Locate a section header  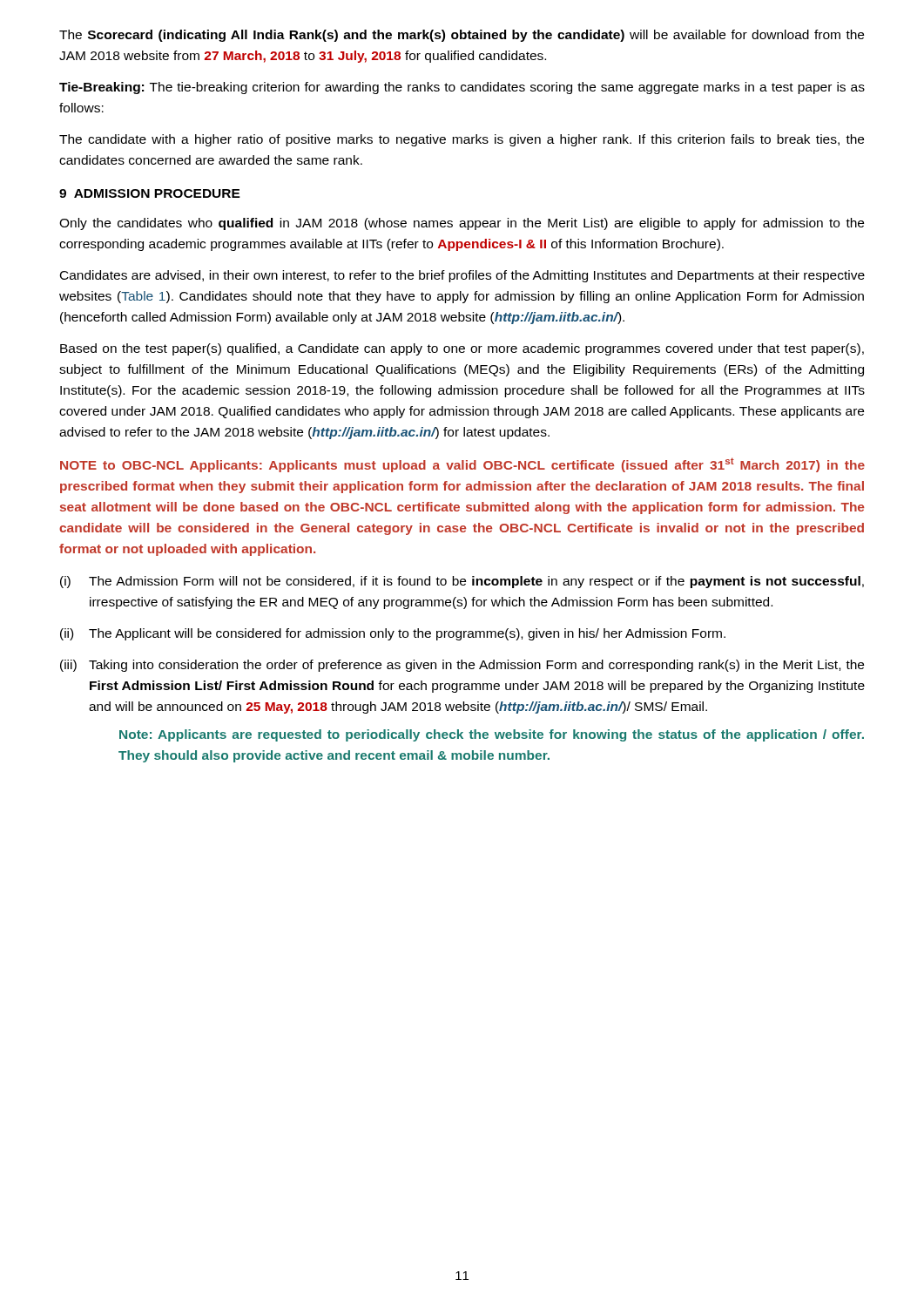[462, 194]
